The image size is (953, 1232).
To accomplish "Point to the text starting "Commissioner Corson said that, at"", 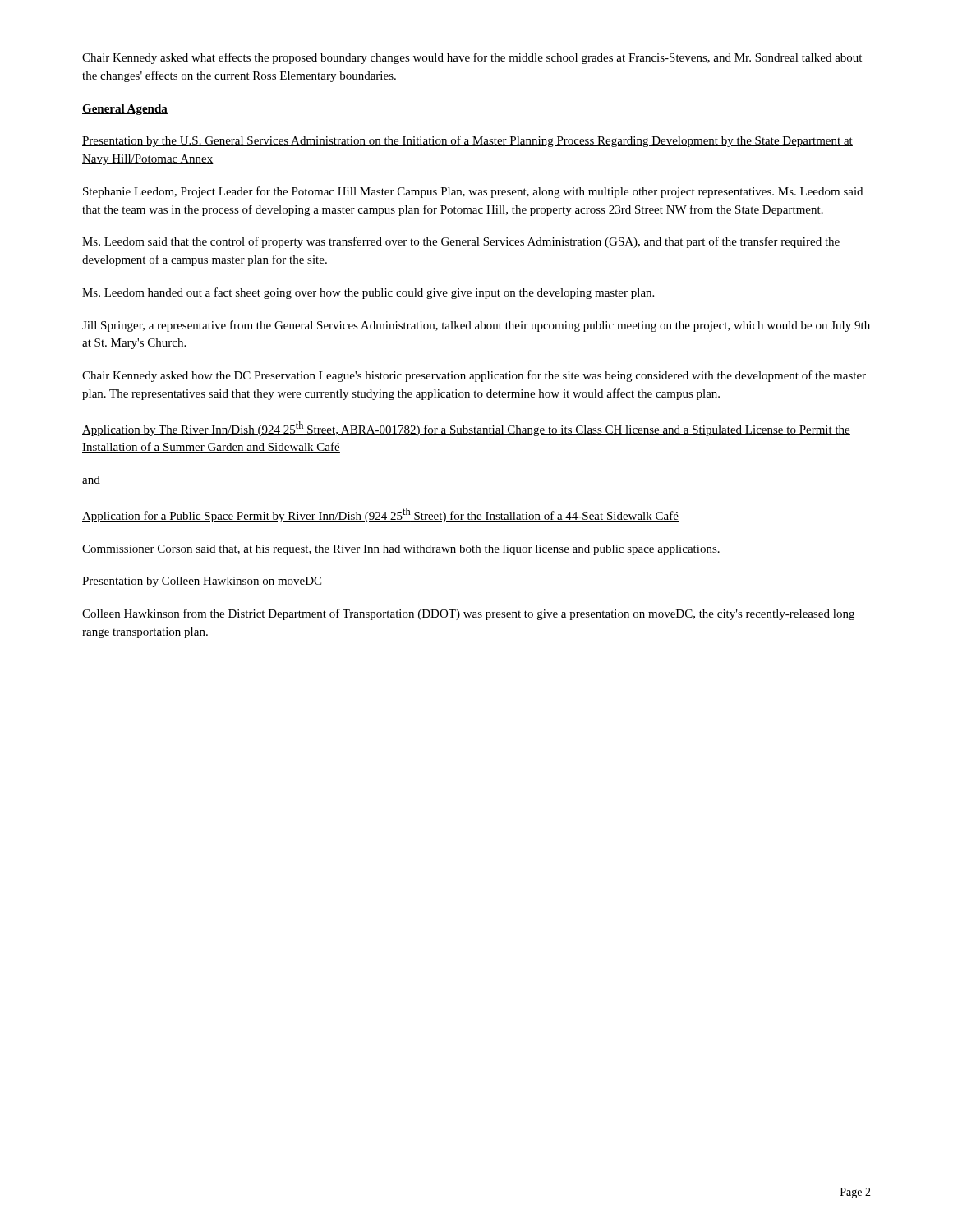I will tap(476, 549).
